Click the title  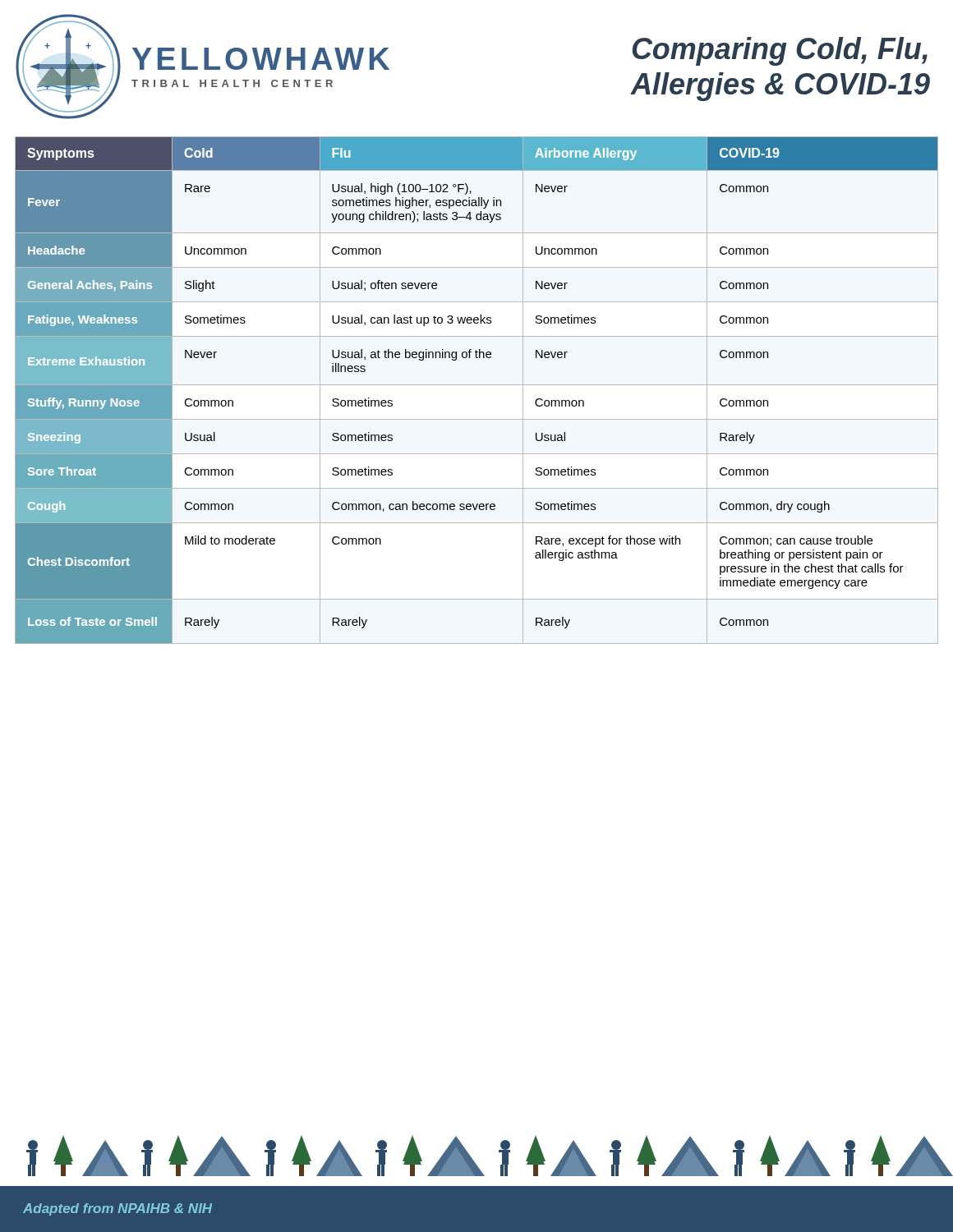(x=780, y=67)
